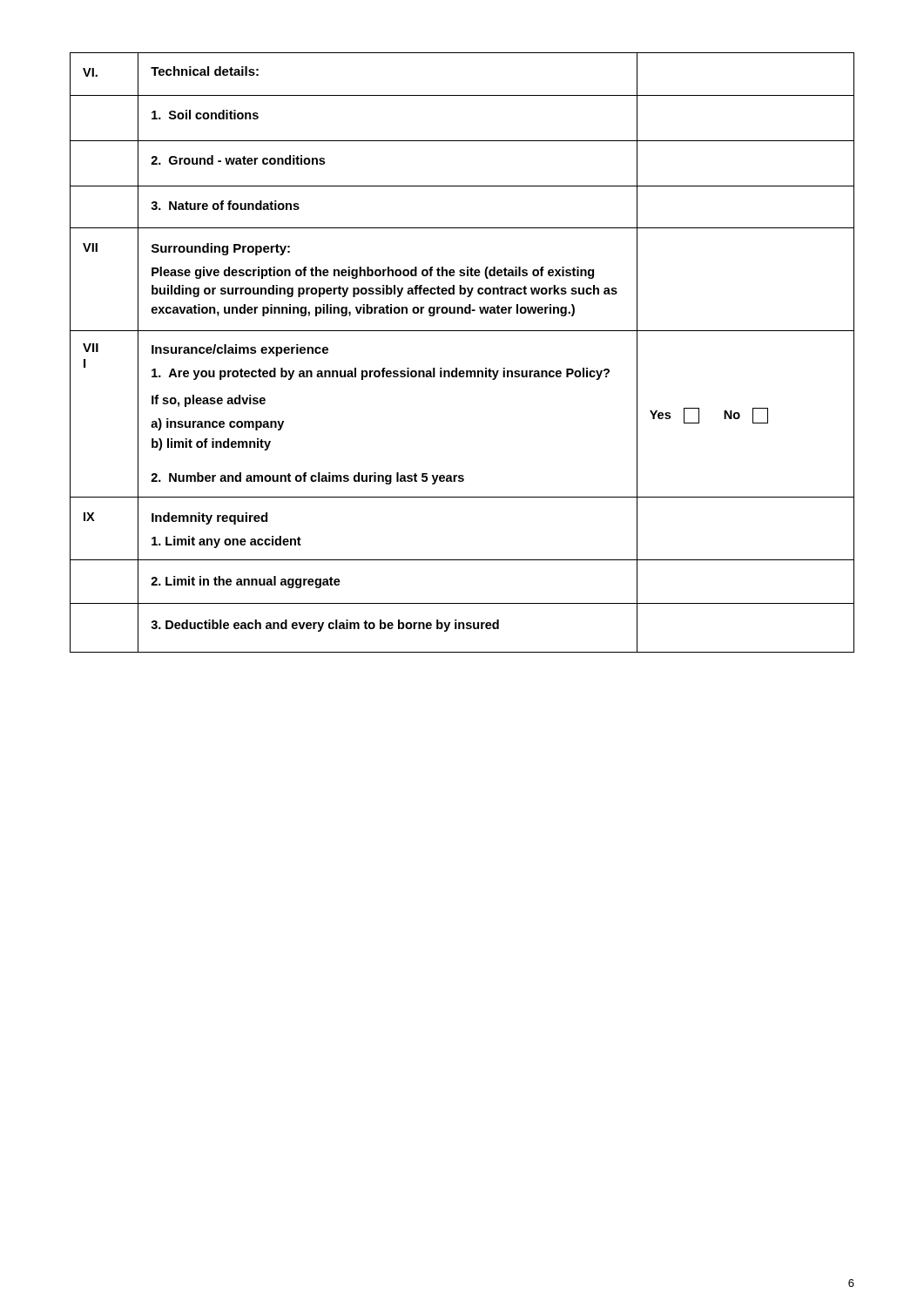Screen dimensions: 1307x924
Task: Click a table
Action: tap(462, 352)
